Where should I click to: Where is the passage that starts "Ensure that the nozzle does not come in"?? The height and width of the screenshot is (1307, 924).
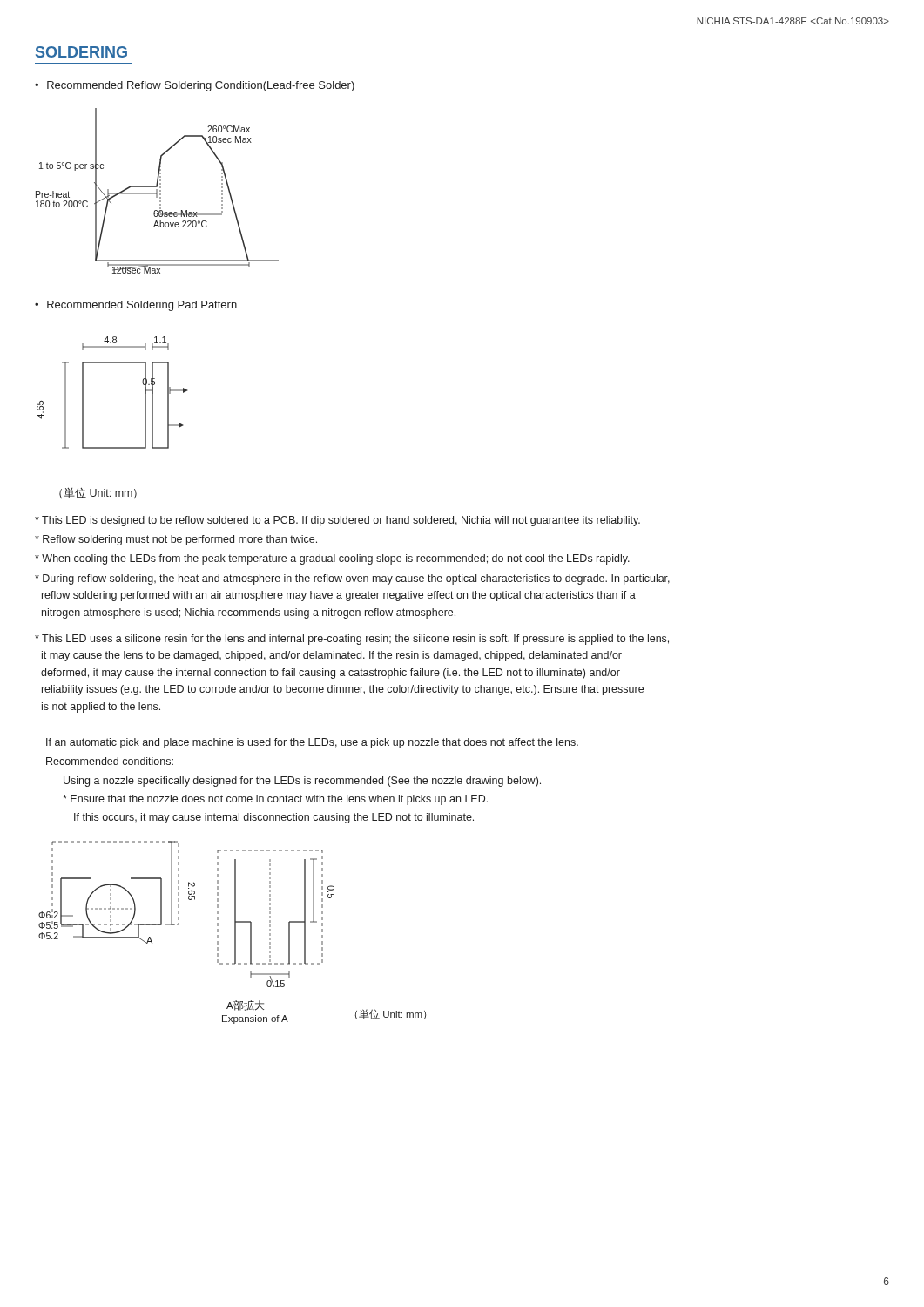point(276,799)
